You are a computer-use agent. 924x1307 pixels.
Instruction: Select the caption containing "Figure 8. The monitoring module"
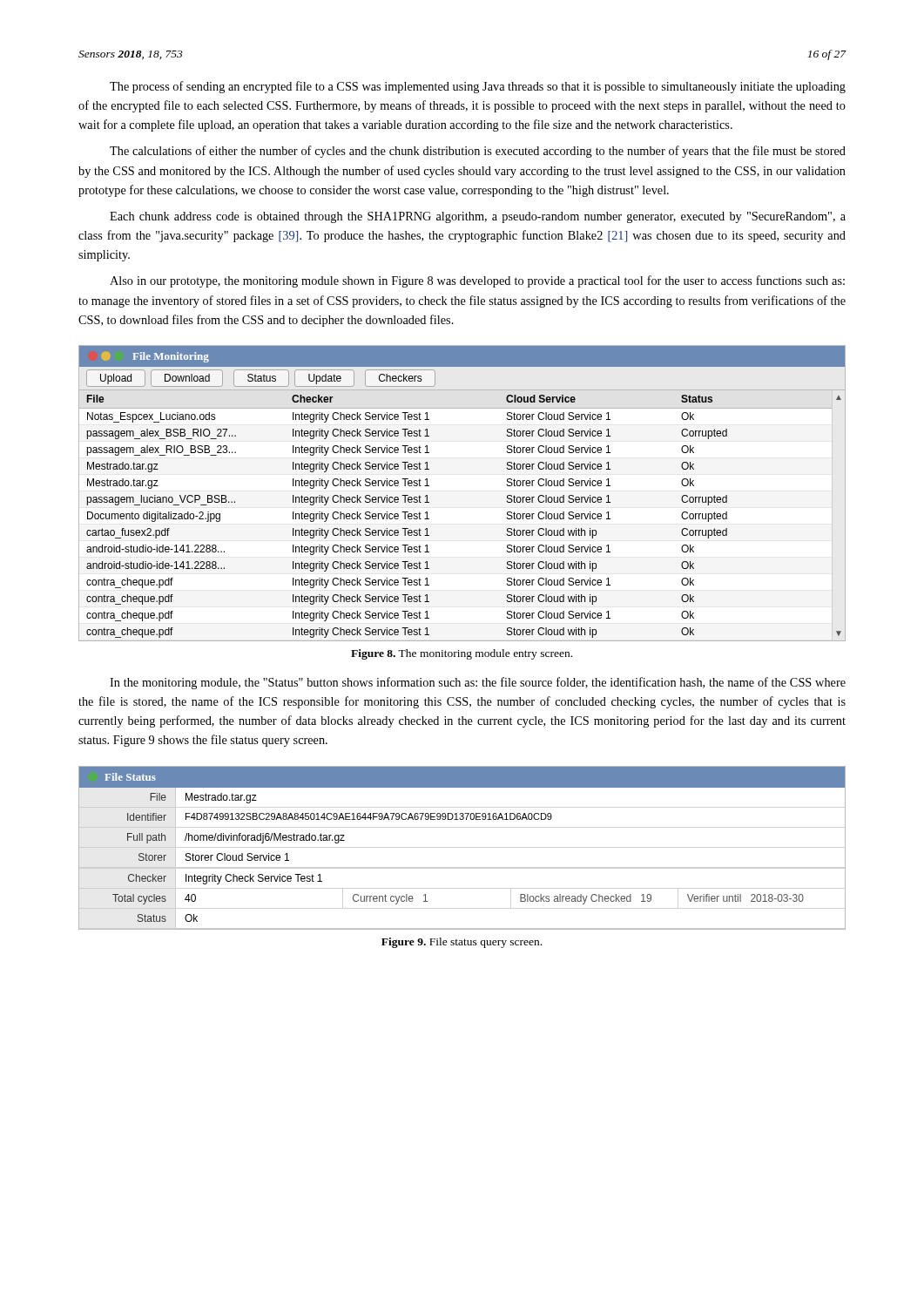click(462, 653)
